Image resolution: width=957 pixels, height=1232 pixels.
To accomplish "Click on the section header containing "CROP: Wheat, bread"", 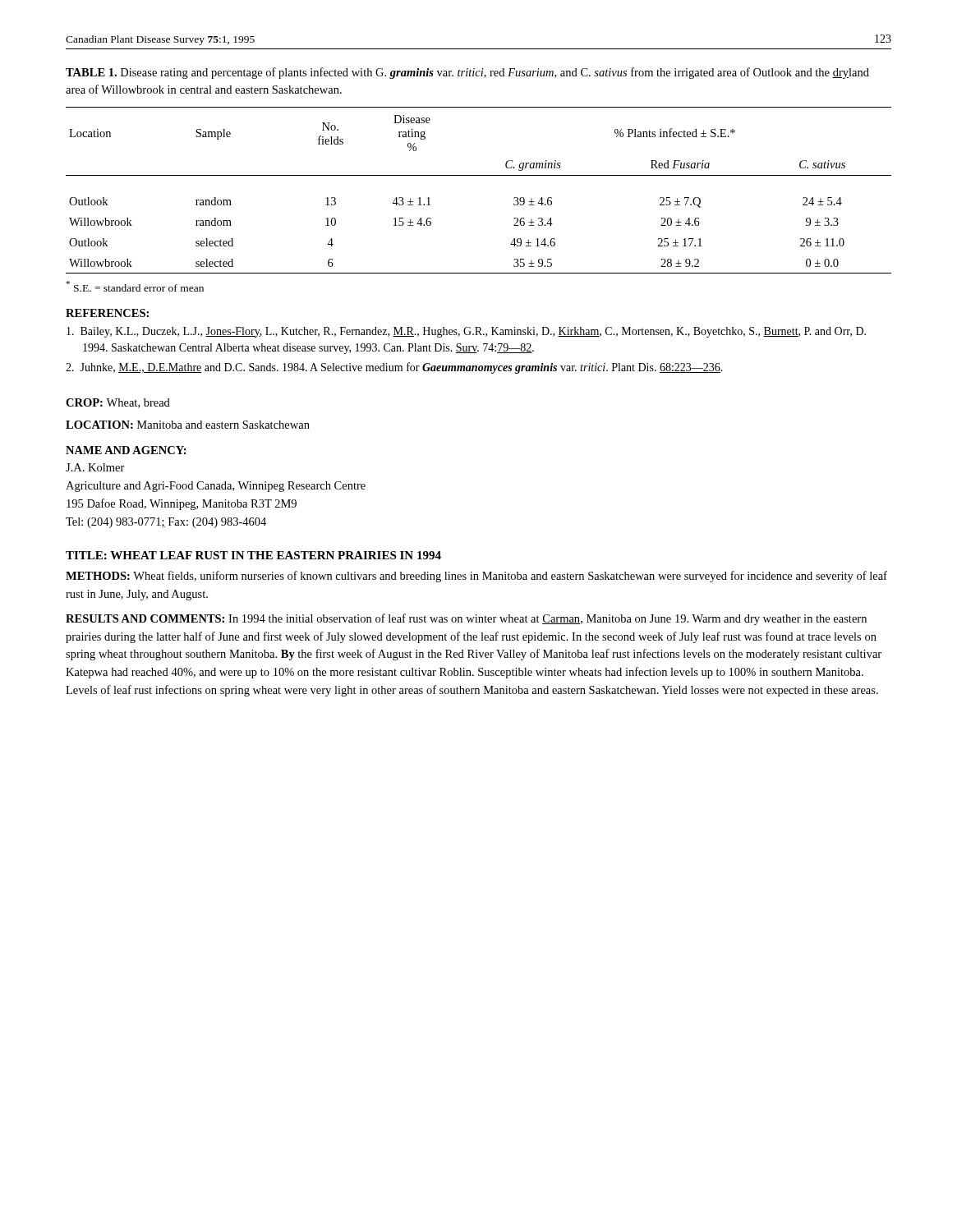I will pos(118,403).
